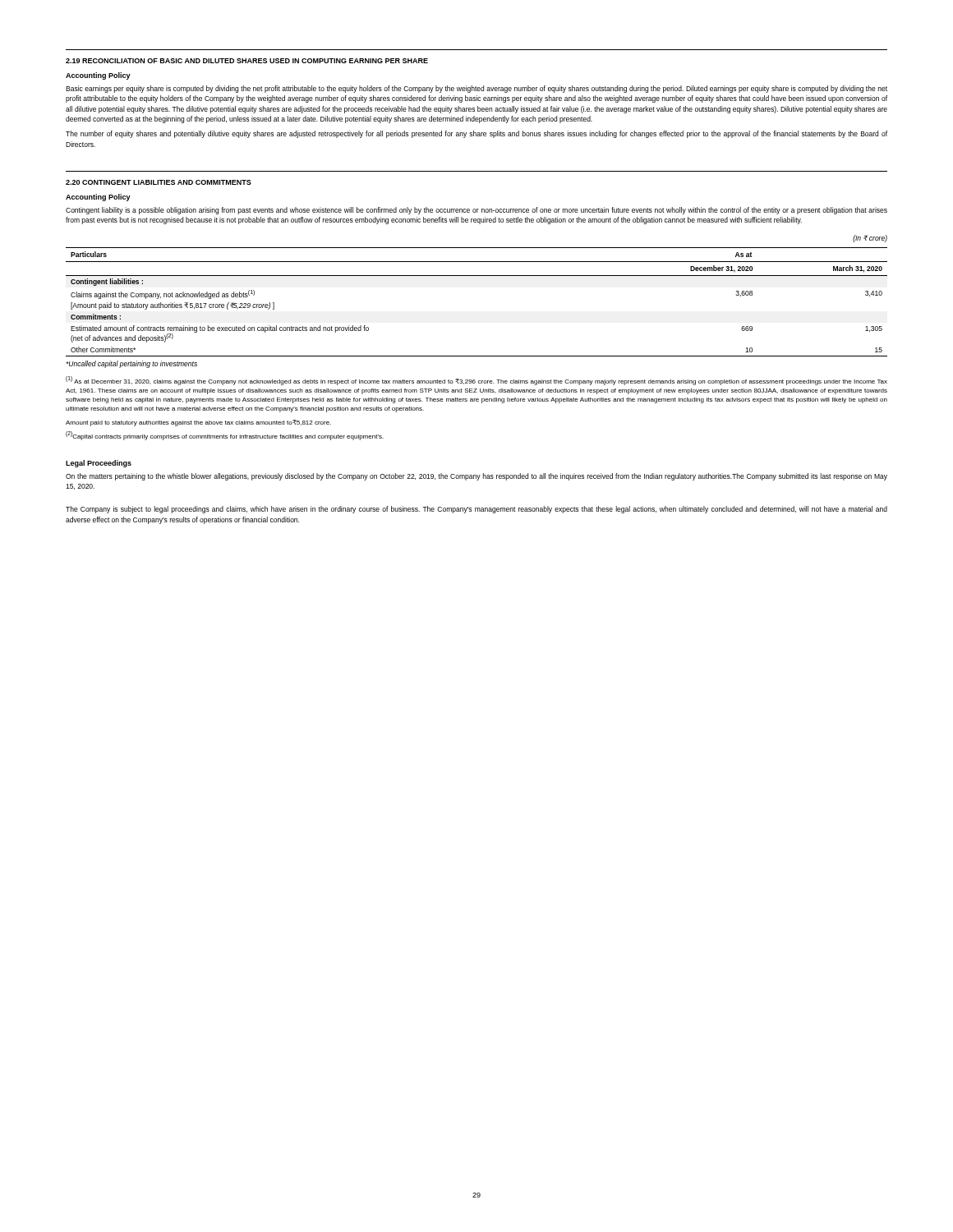Point to the region starting "2.19 RECONCILIATION OF BASIC AND DILUTED SHARES"
Screen dimensions: 1232x953
[247, 61]
